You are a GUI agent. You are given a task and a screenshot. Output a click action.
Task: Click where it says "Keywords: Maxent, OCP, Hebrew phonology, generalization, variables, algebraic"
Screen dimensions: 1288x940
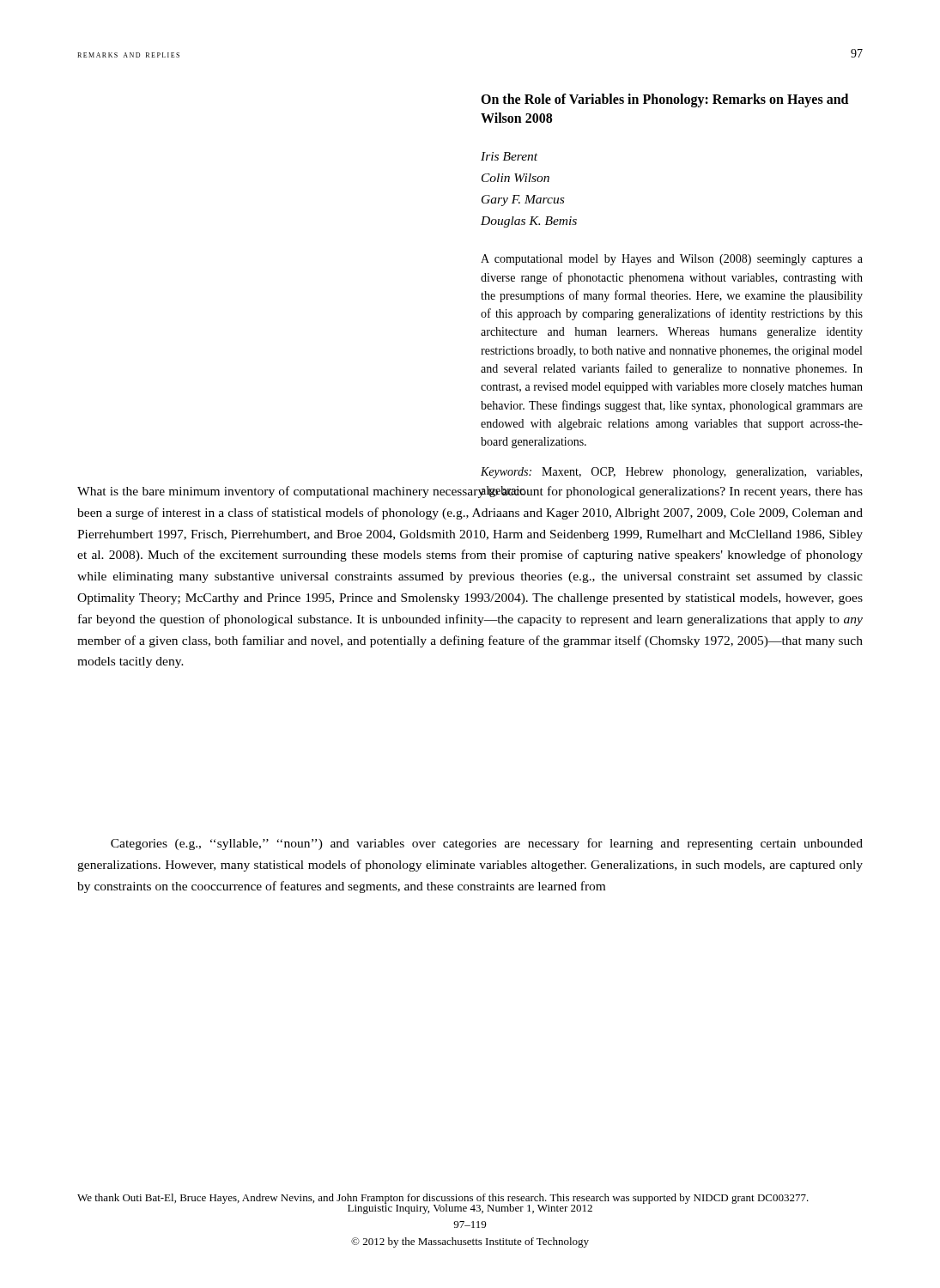[x=672, y=481]
